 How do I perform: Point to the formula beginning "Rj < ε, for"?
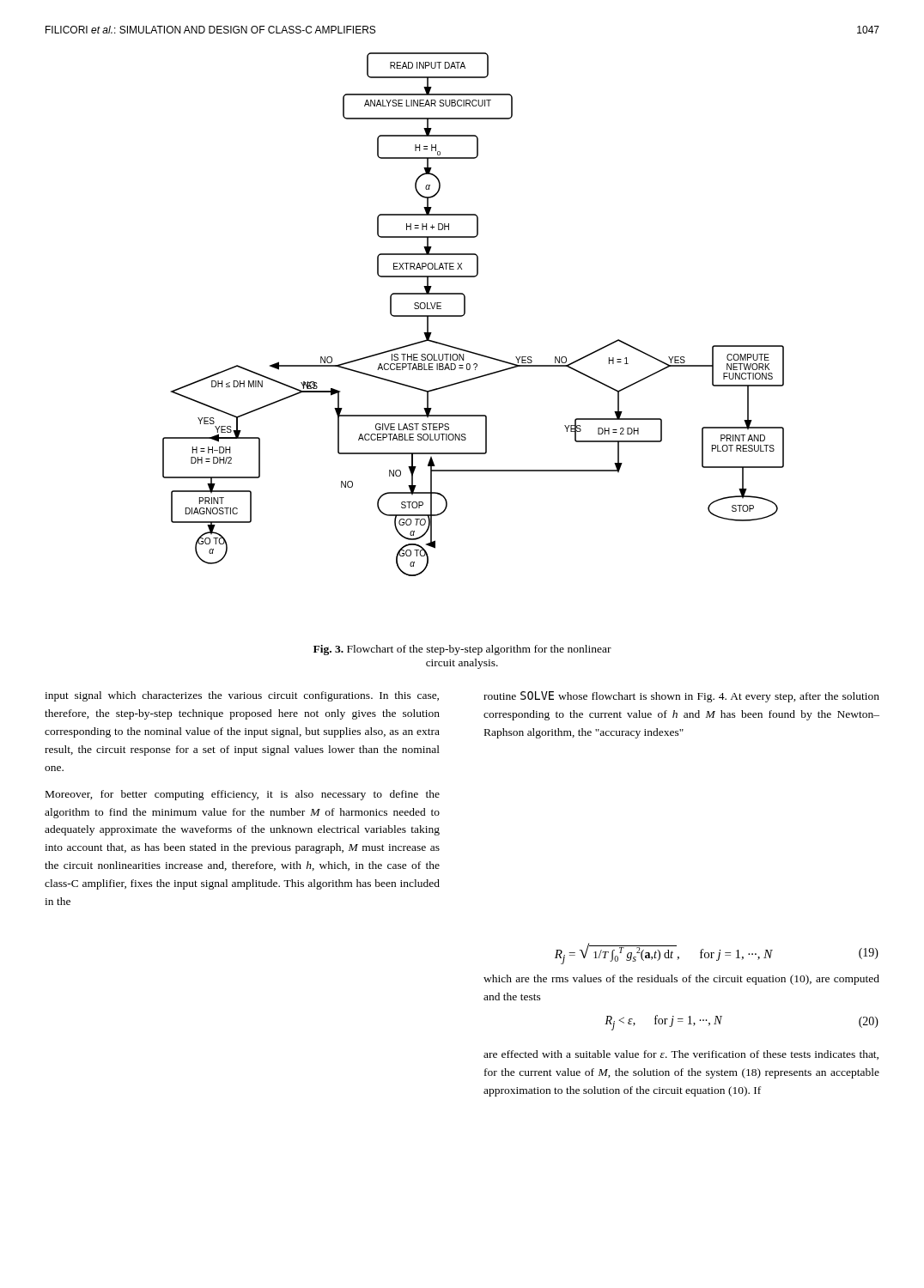[681, 1022]
